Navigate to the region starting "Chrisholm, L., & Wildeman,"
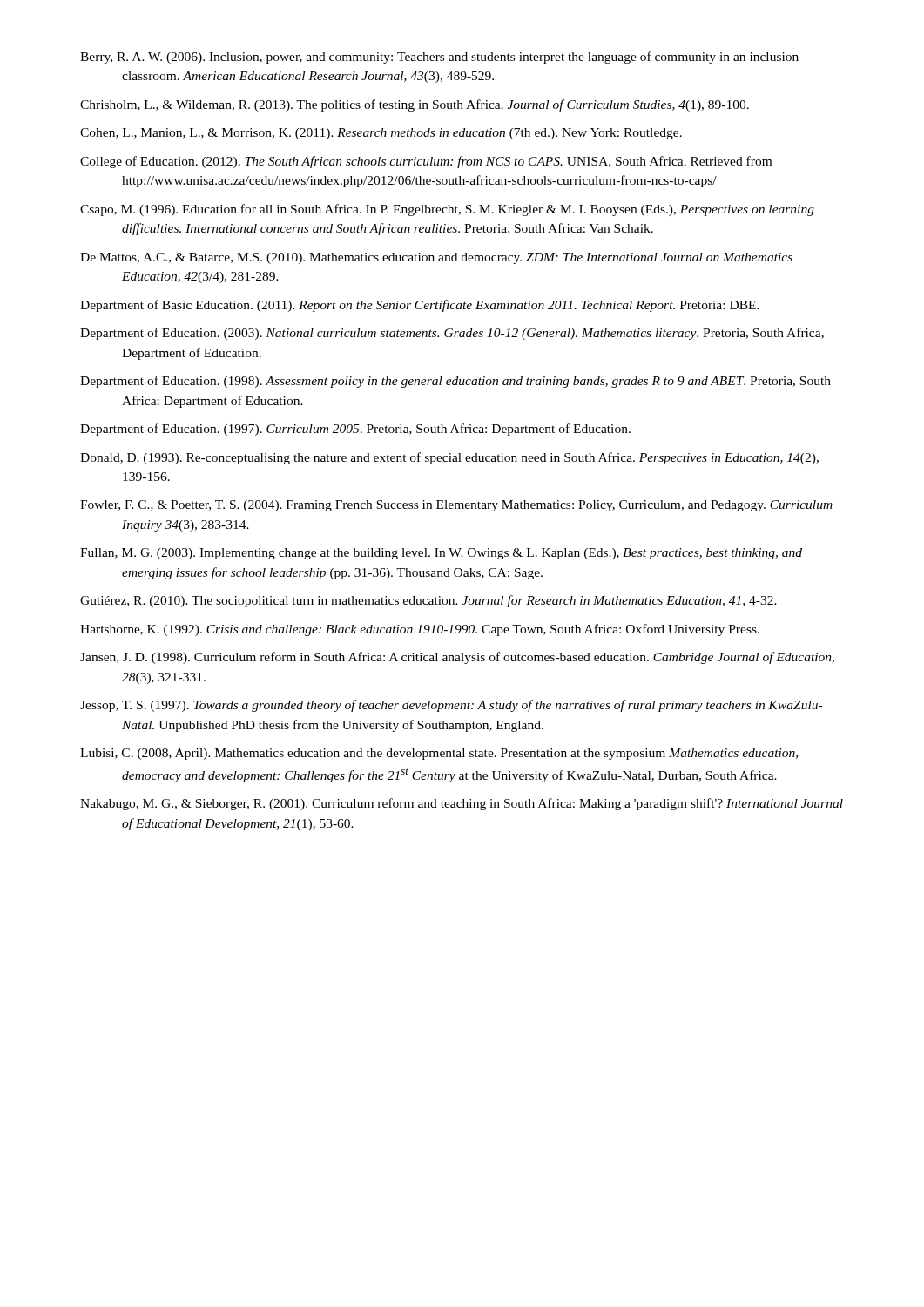924x1307 pixels. pos(415,104)
